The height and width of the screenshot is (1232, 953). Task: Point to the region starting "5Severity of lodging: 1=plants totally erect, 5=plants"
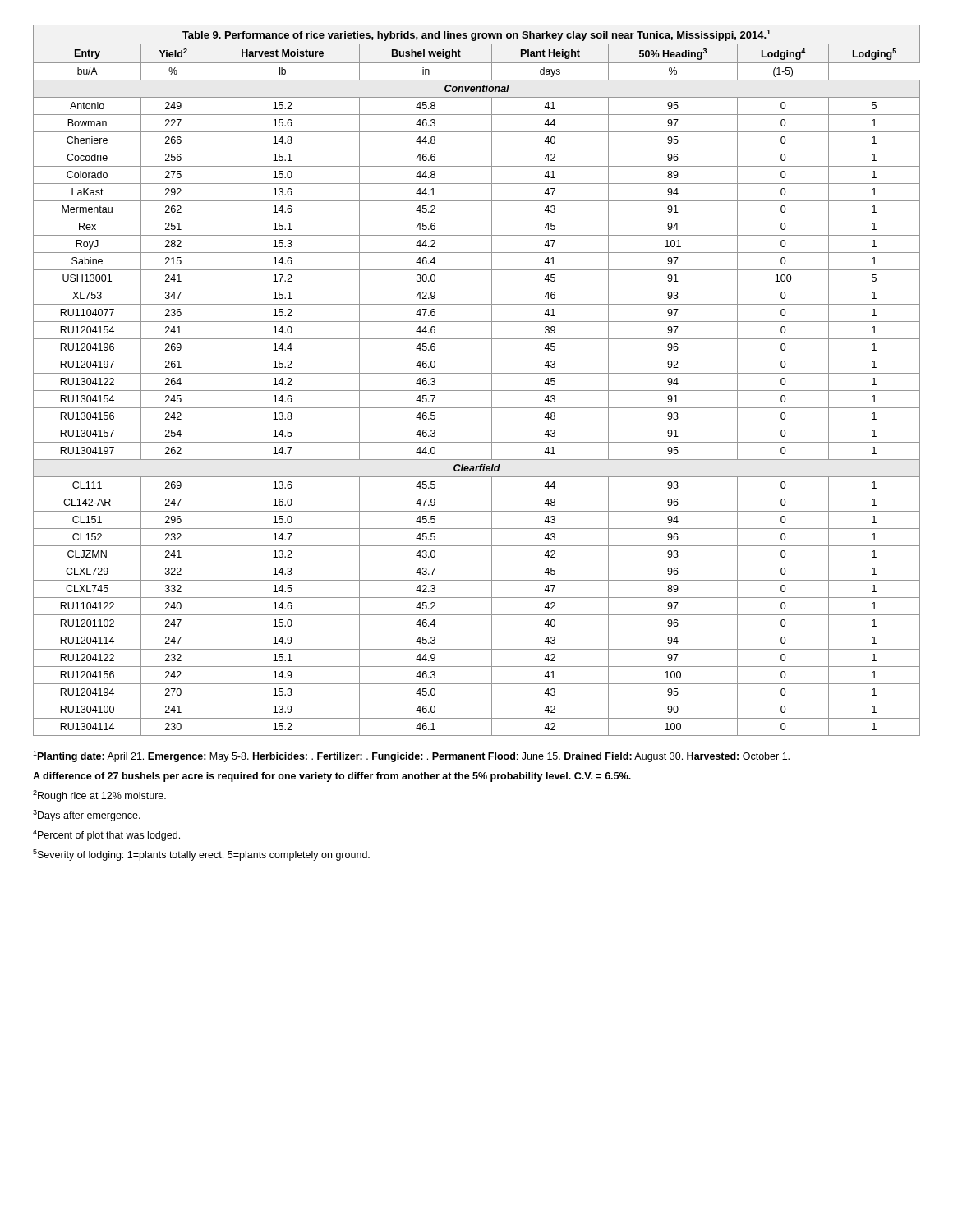coord(201,855)
